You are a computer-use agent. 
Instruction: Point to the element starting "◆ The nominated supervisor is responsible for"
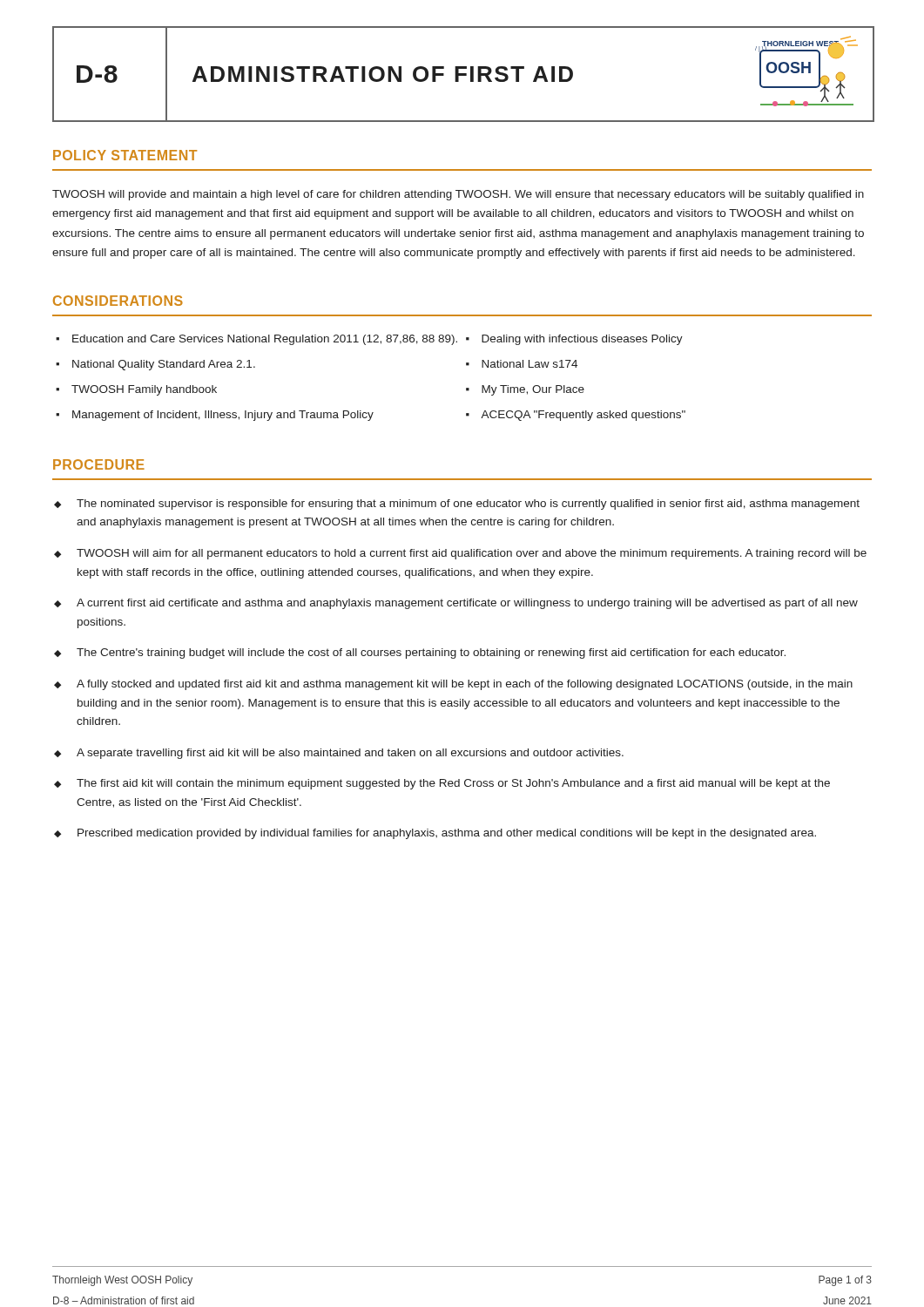click(457, 512)
